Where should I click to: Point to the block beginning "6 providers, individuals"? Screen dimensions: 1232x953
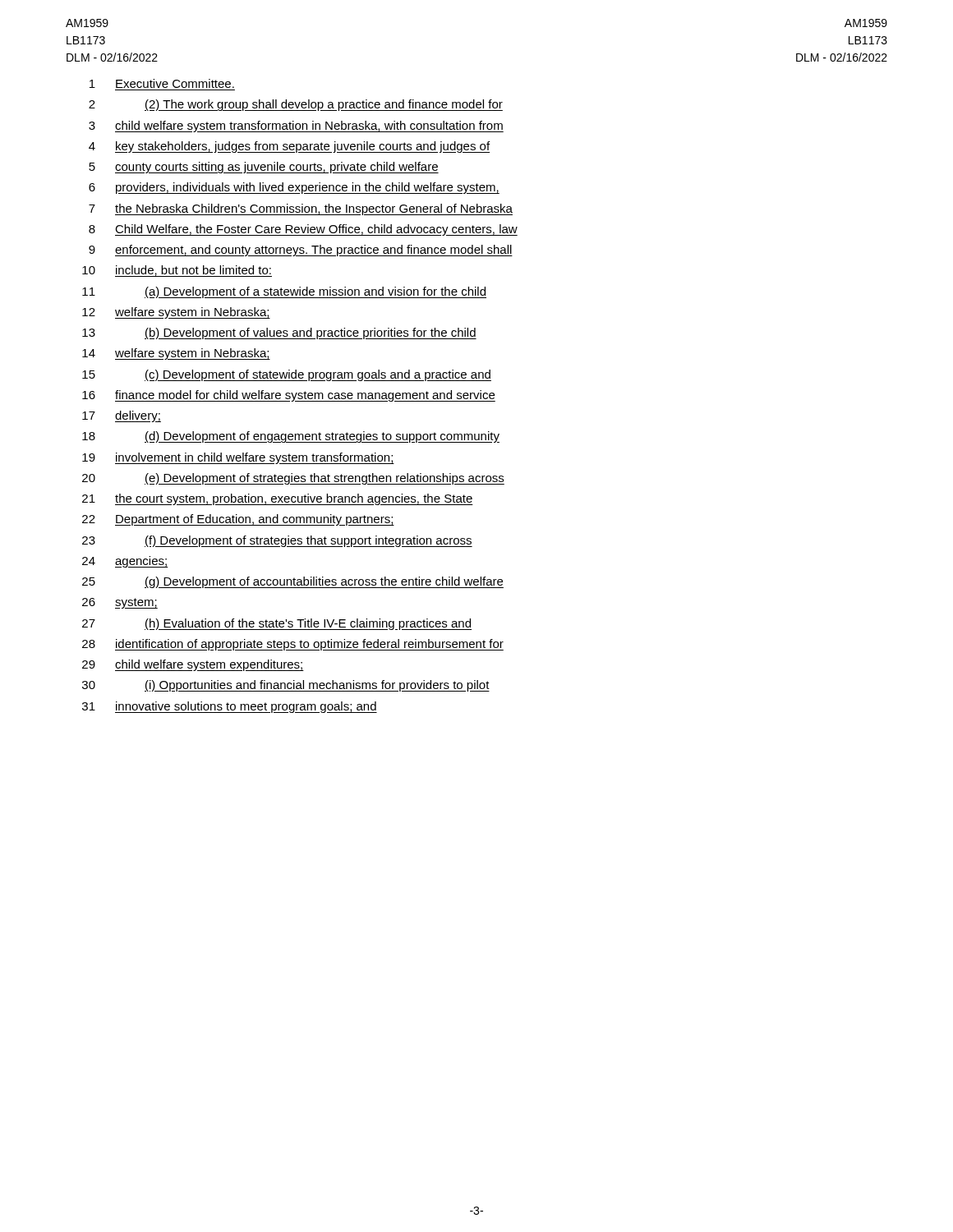click(476, 187)
